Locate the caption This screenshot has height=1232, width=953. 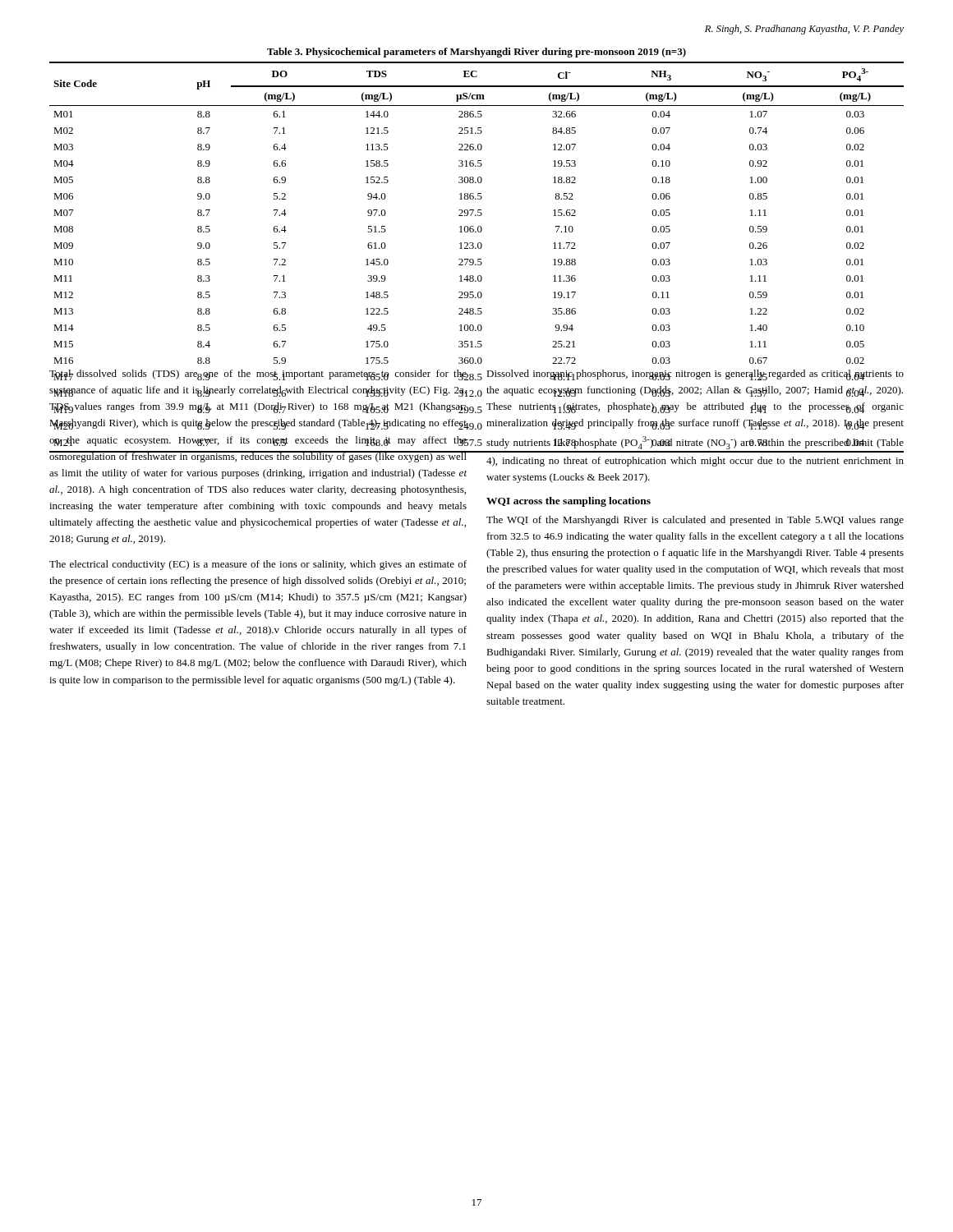click(476, 51)
